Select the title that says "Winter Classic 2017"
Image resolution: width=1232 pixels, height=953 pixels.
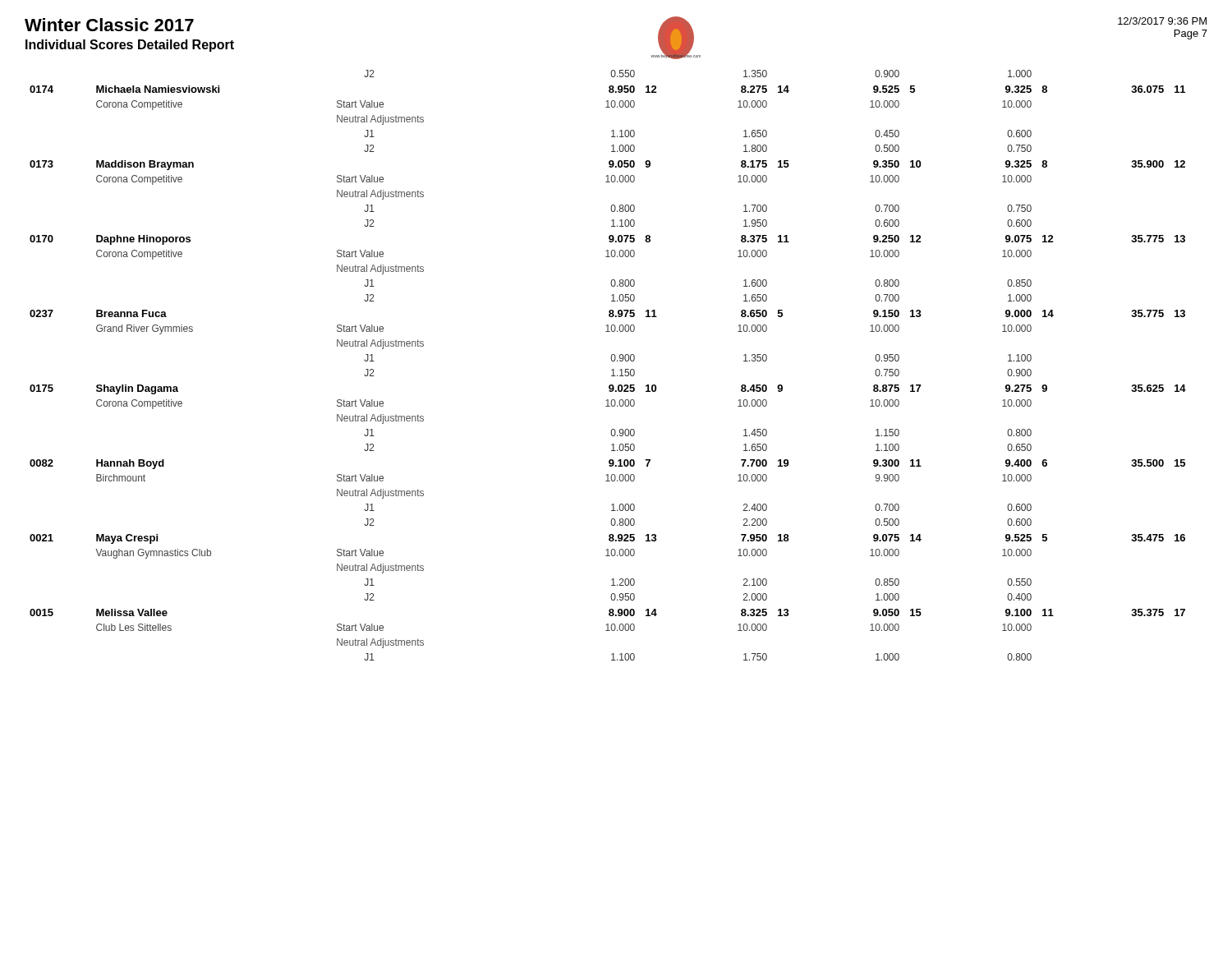[x=129, y=34]
